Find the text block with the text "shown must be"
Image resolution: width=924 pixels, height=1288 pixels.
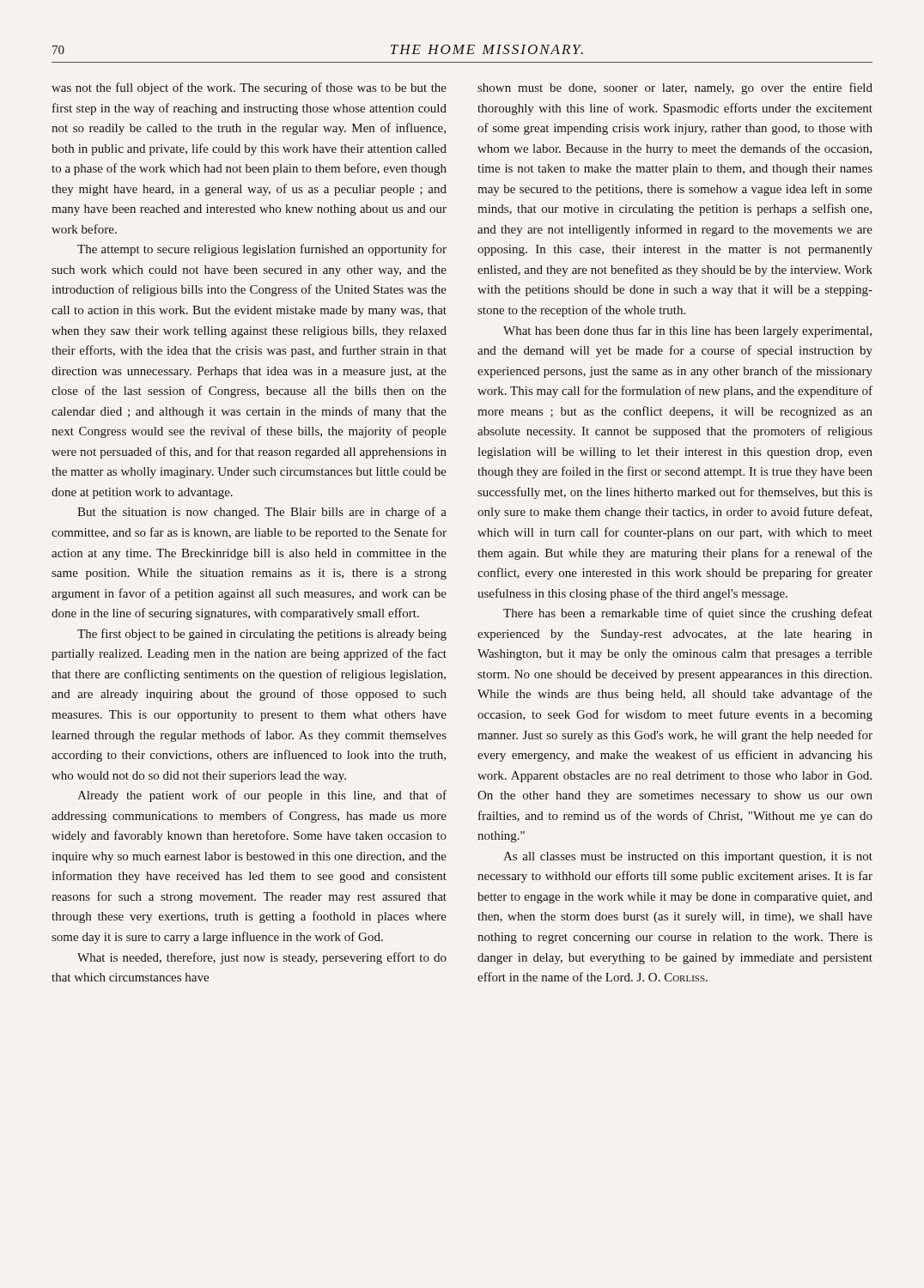pos(675,533)
